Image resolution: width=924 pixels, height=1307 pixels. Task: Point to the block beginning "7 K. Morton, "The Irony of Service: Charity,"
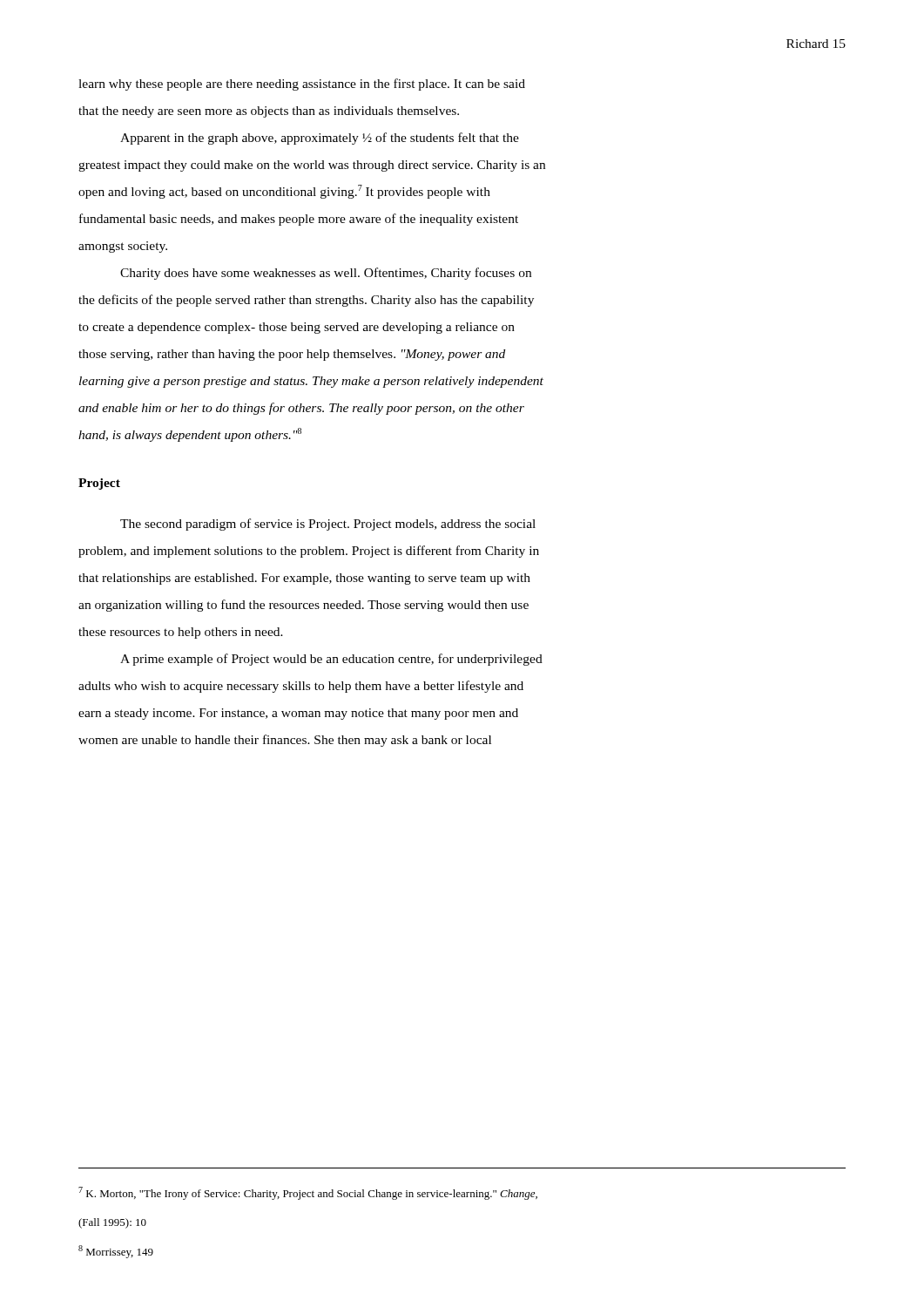point(308,1193)
